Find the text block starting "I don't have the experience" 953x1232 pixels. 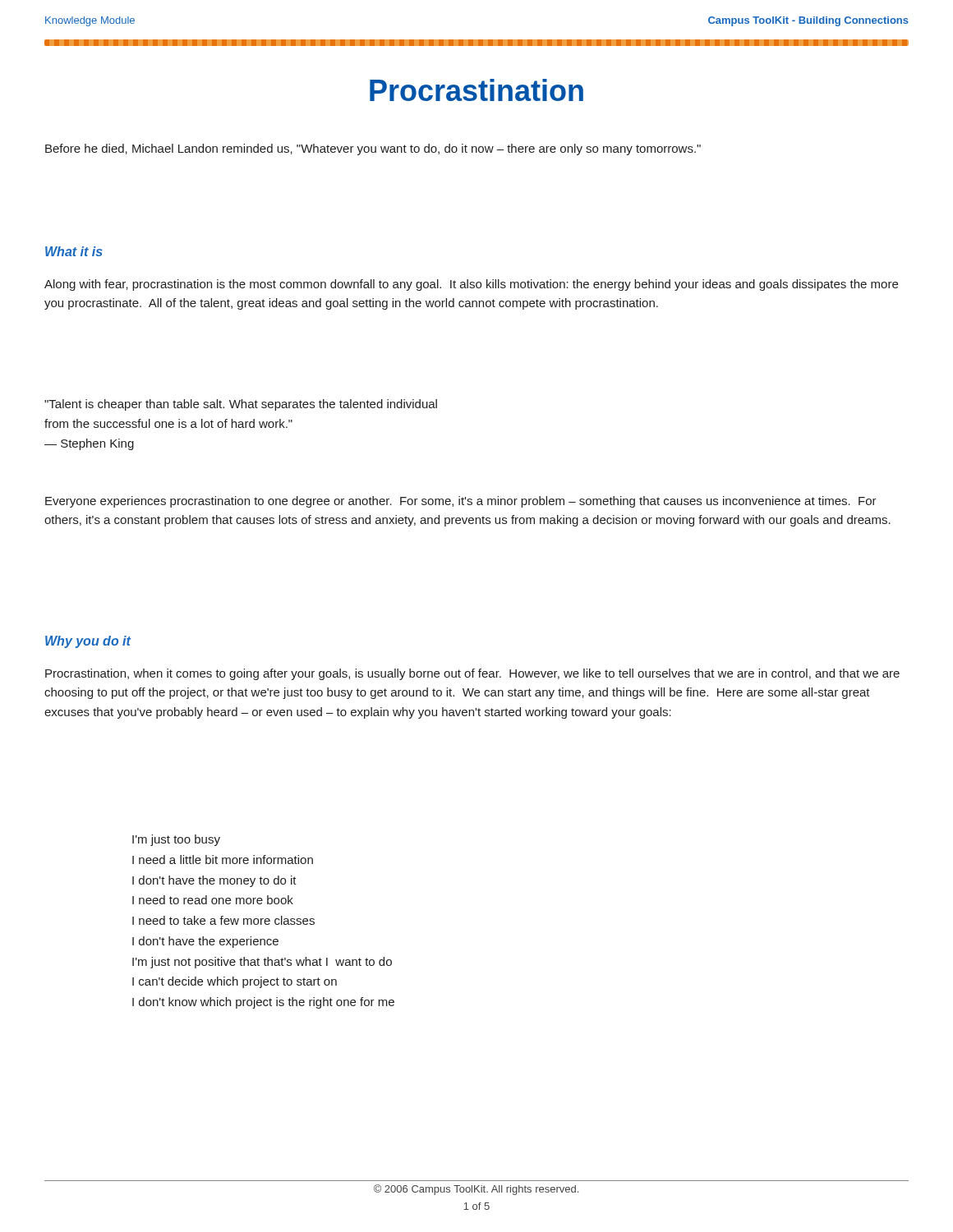pyautogui.click(x=205, y=941)
